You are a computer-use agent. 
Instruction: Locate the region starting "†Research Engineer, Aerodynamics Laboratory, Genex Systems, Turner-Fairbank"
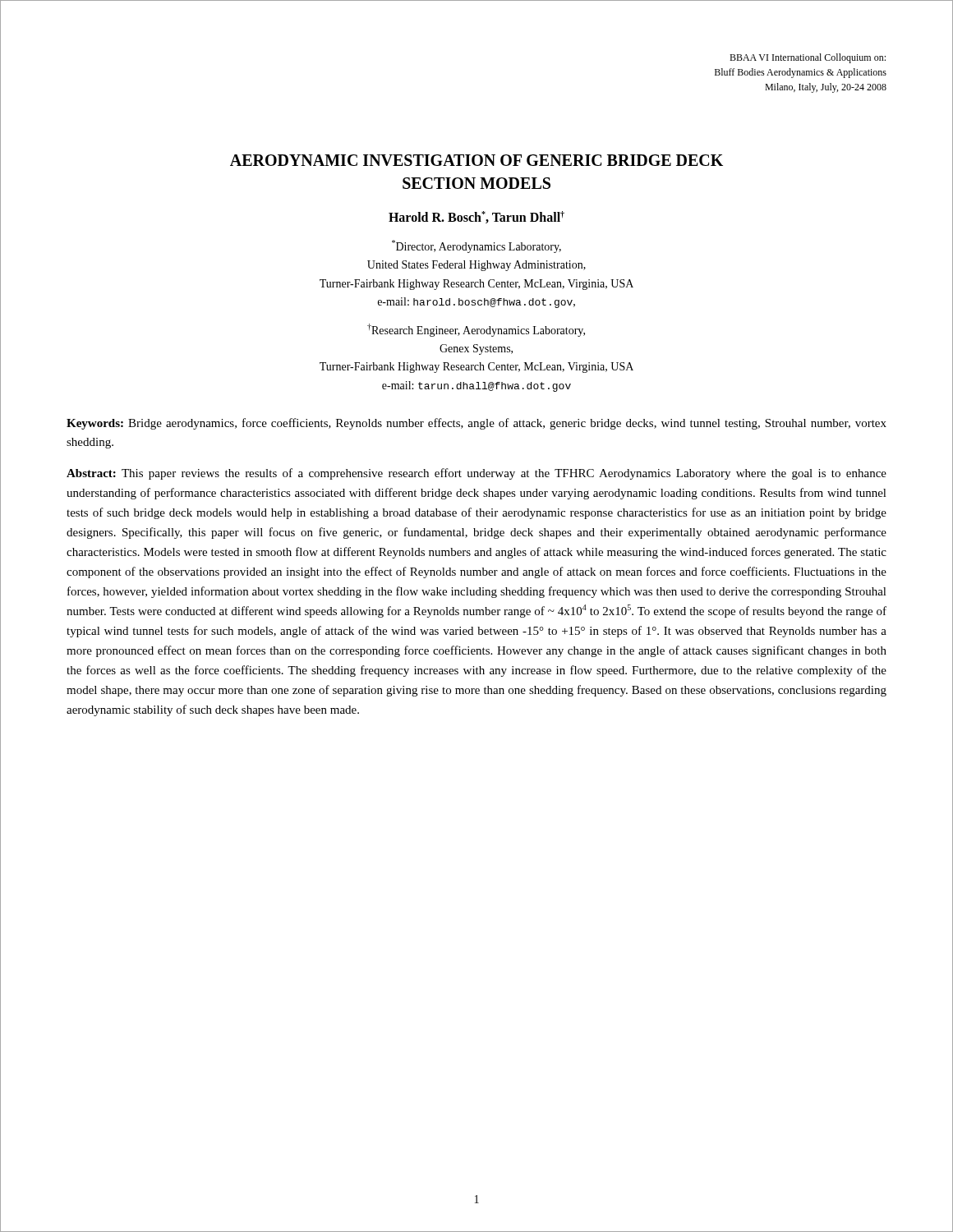pos(476,357)
